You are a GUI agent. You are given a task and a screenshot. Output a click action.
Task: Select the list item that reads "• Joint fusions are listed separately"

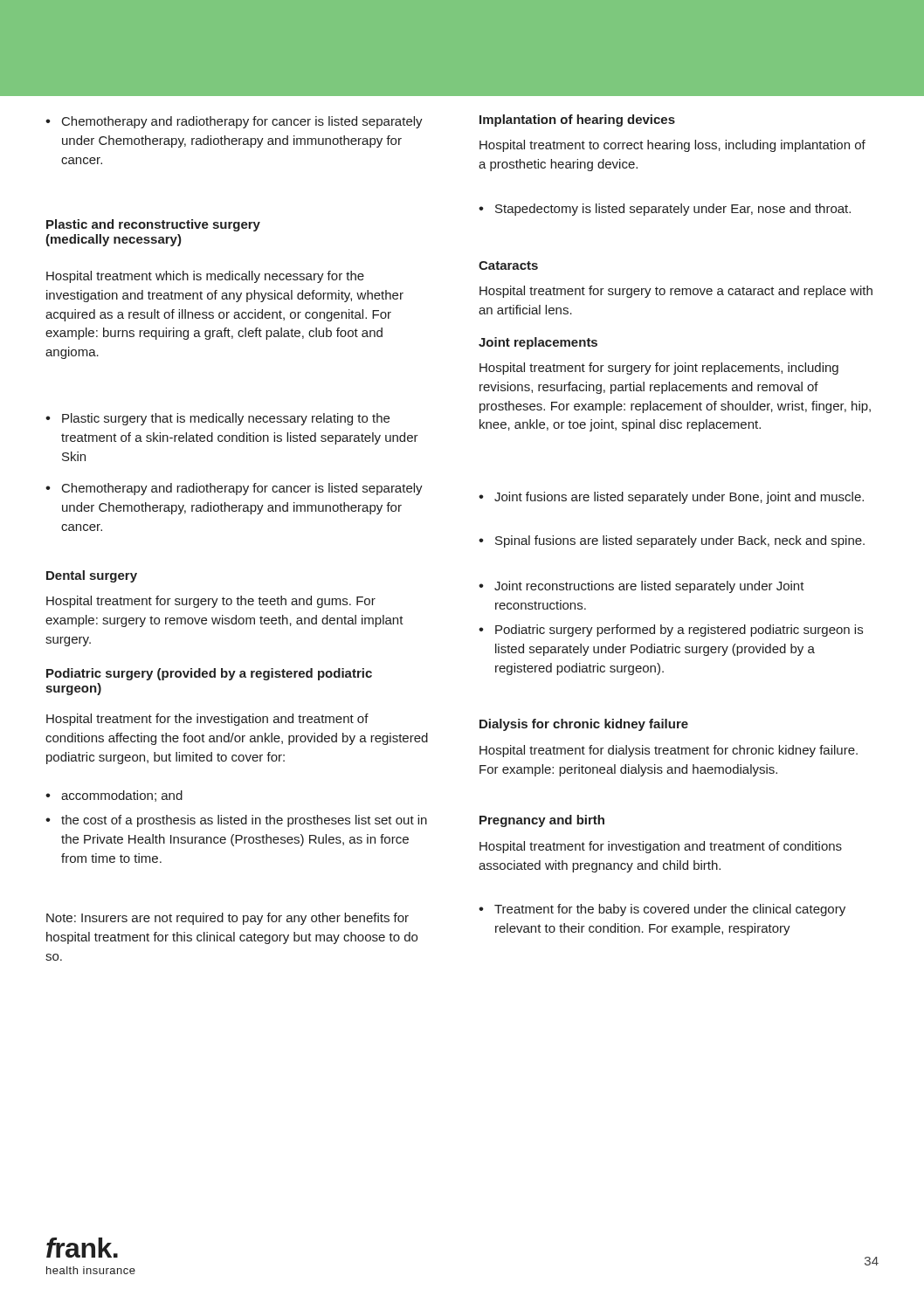pyautogui.click(x=677, y=497)
